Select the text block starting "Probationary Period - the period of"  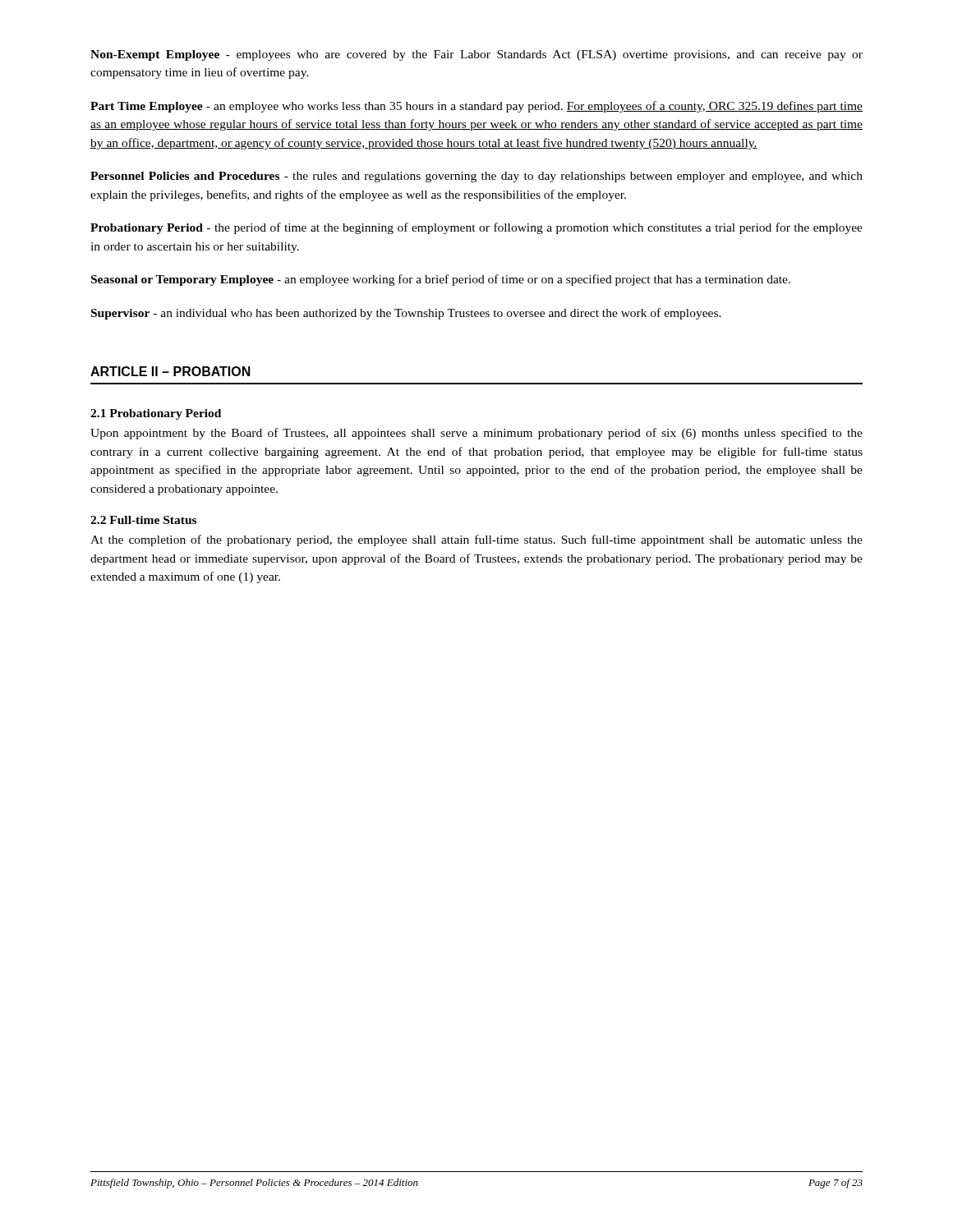476,237
